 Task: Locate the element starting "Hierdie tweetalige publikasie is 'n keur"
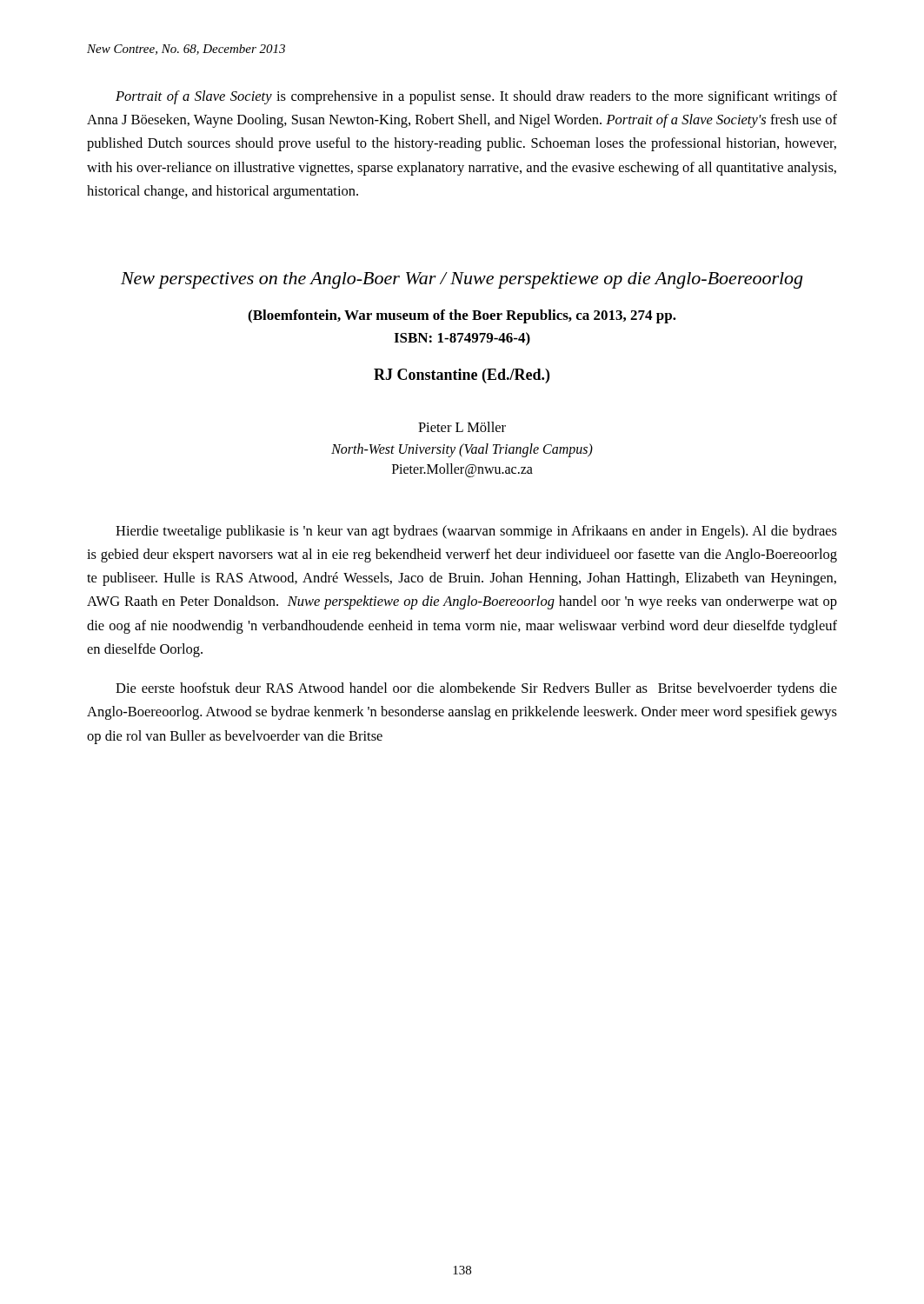[x=462, y=633]
